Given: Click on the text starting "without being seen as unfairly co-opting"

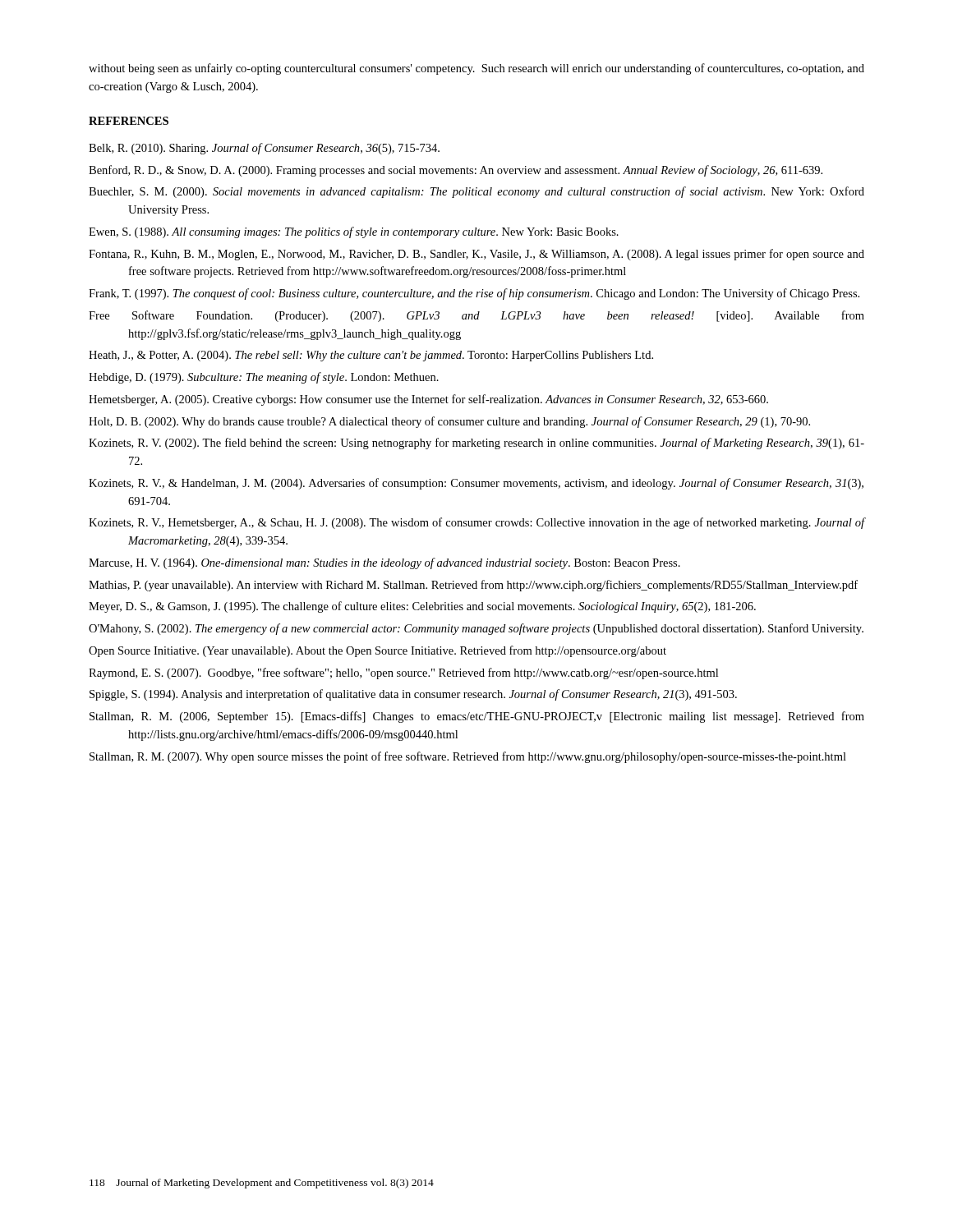Looking at the screenshot, I should click(476, 77).
